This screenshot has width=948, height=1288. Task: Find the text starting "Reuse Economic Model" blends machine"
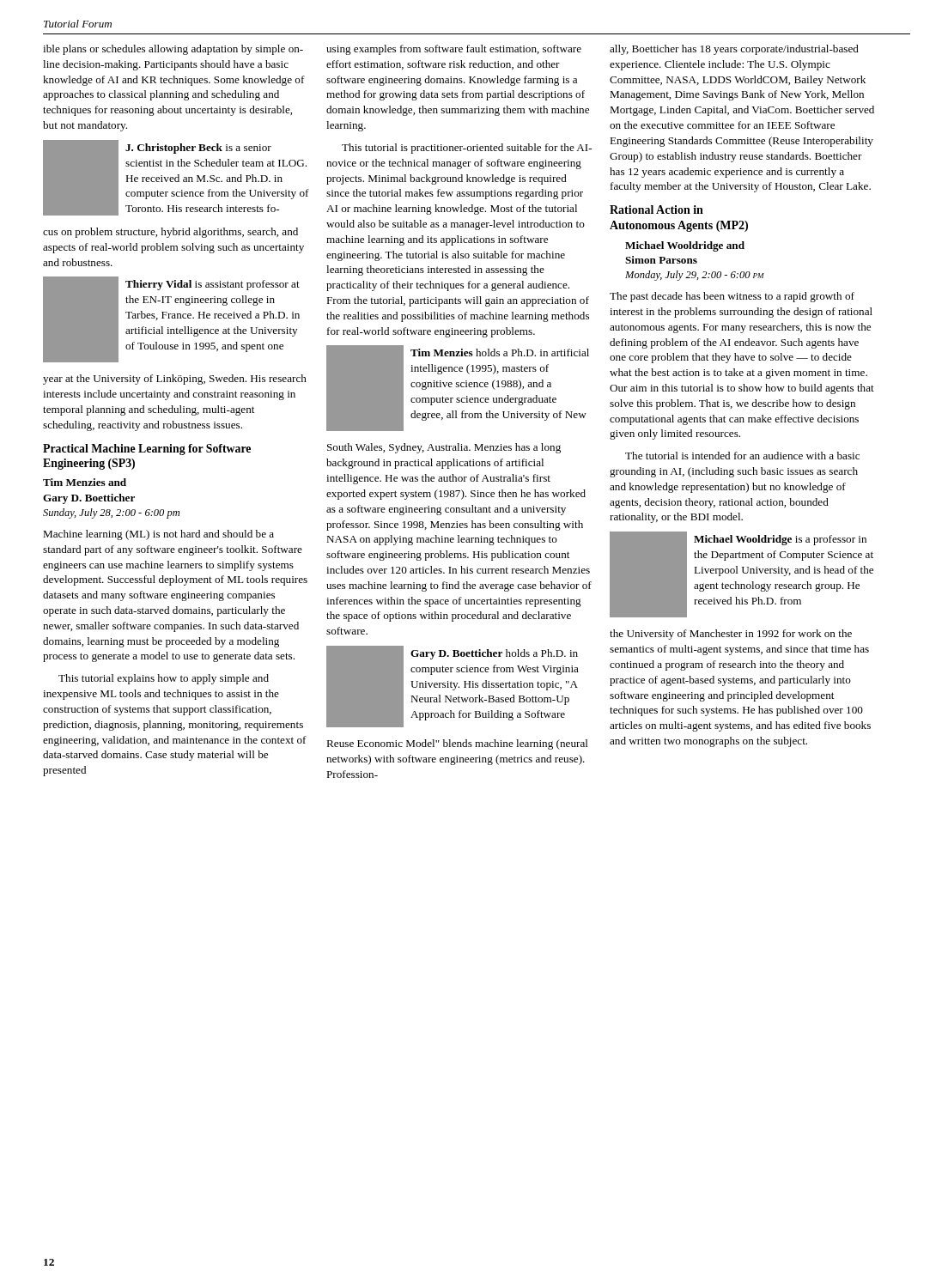point(459,759)
